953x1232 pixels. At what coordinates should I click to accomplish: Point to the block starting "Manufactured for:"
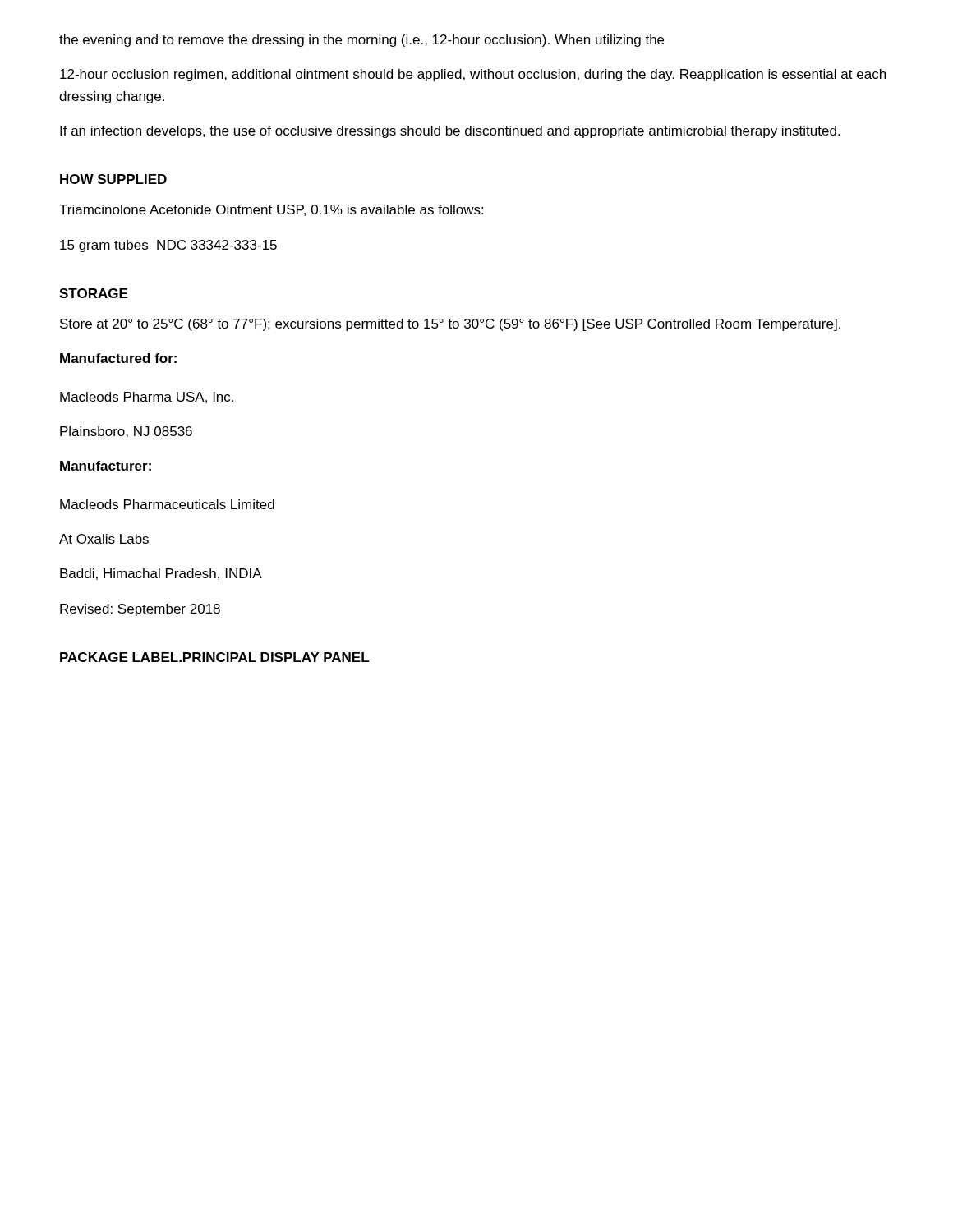(x=119, y=359)
